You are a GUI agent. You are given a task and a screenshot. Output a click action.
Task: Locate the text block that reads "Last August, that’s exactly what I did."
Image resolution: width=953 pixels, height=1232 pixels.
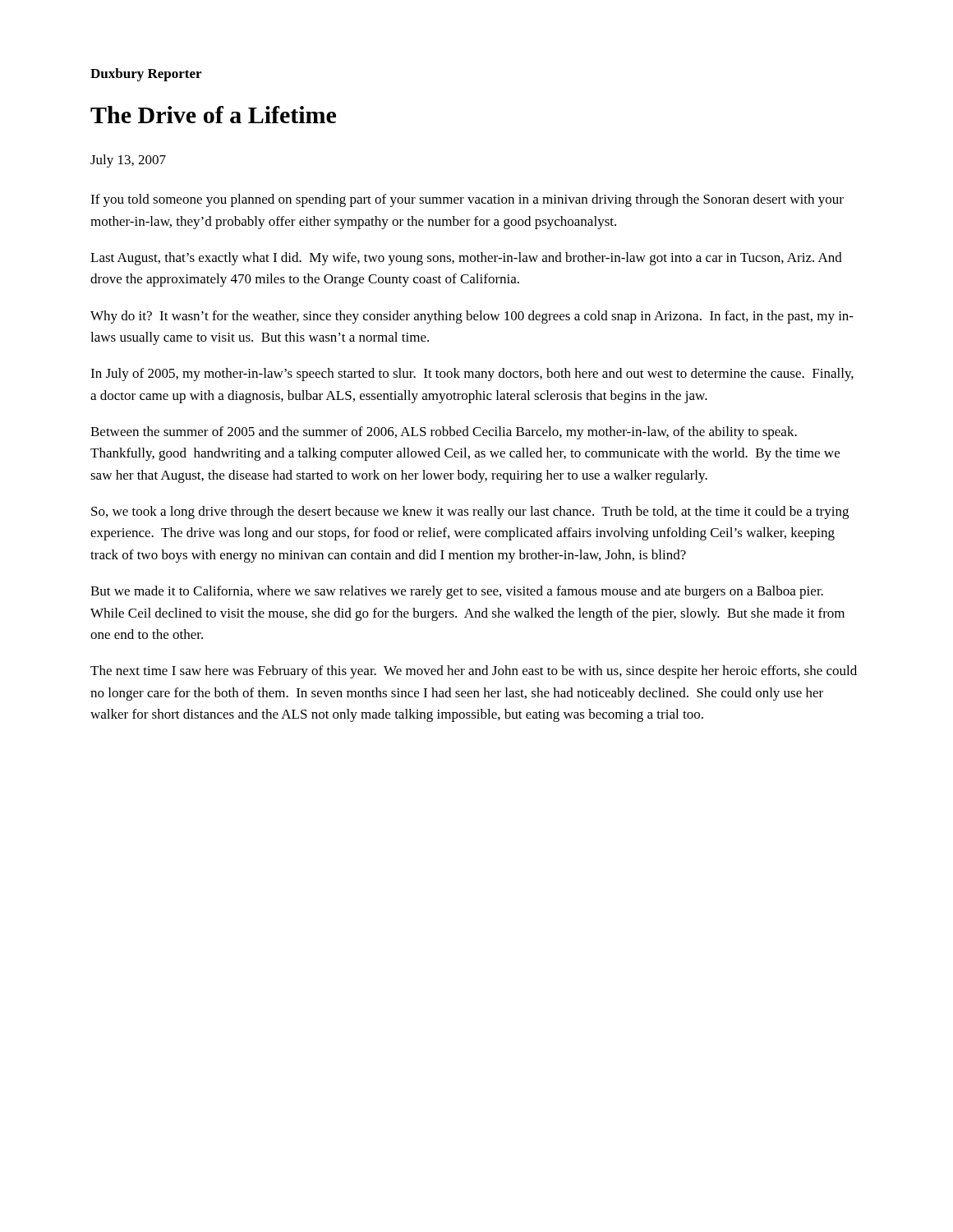(x=466, y=268)
